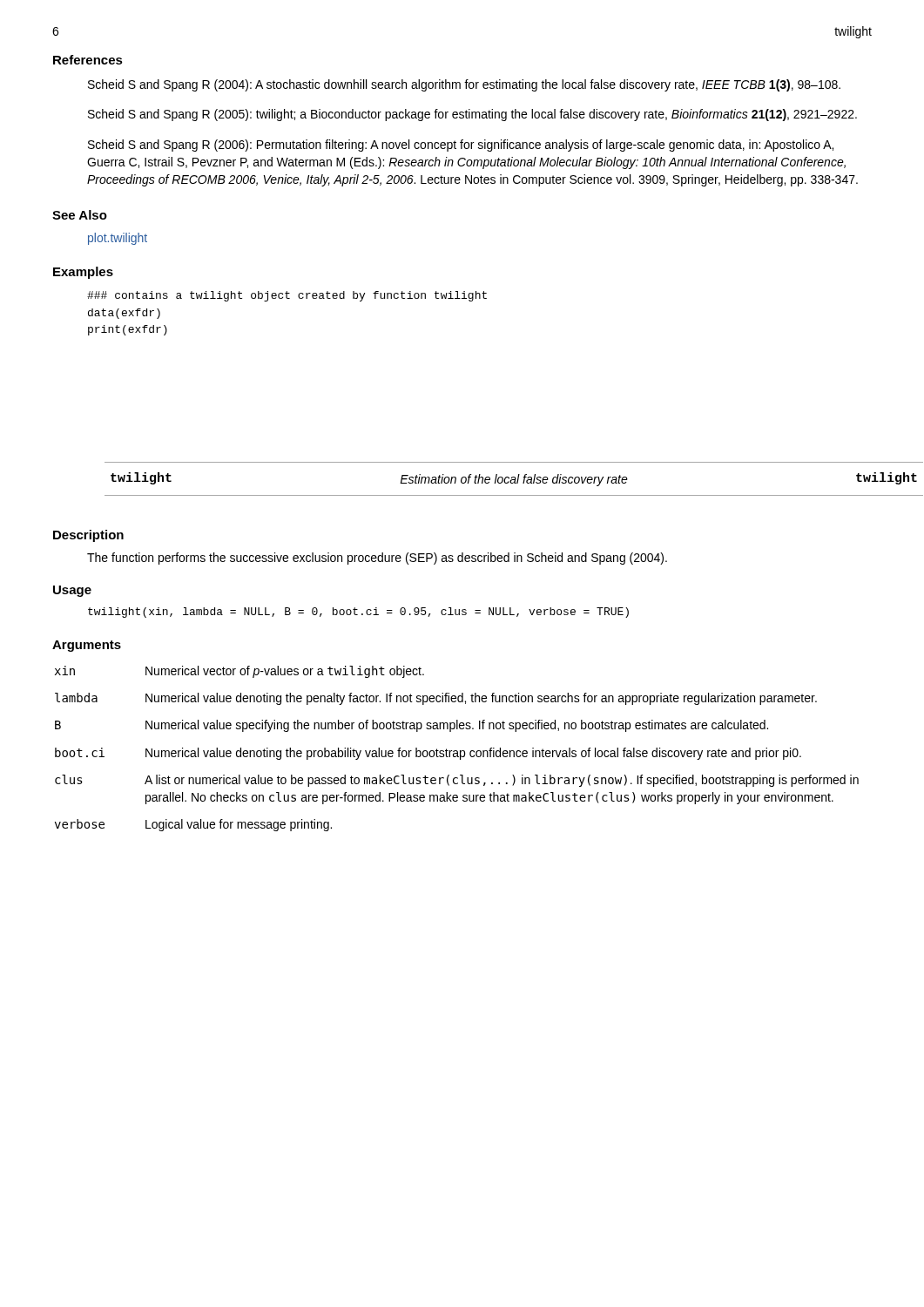Locate the block of text that opens with "Scheid S and Spang R (2006): Permutation filtering:"
Image resolution: width=924 pixels, height=1307 pixels.
pos(473,162)
